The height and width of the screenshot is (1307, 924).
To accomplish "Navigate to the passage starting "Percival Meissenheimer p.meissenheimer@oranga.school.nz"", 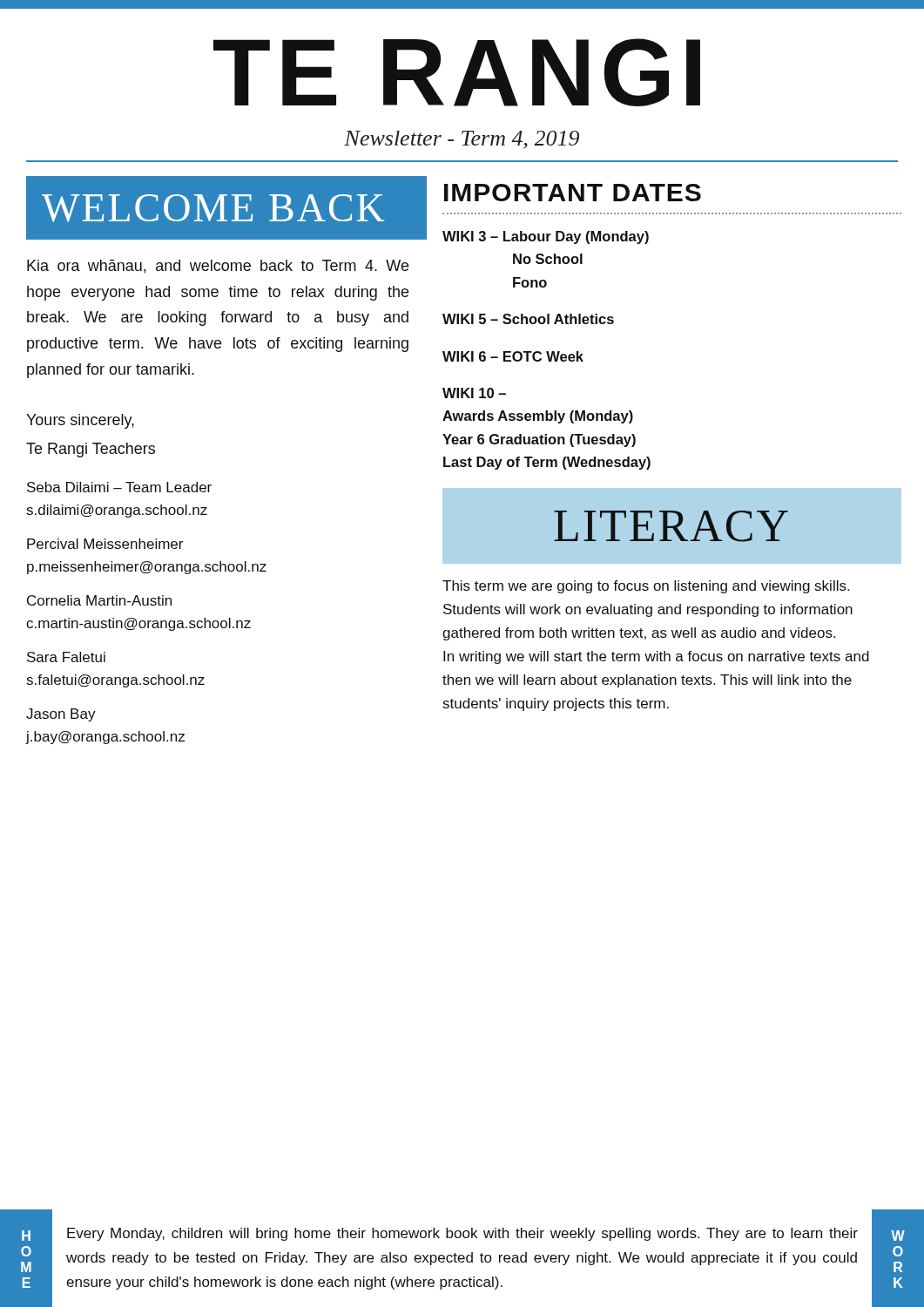I will (146, 556).
